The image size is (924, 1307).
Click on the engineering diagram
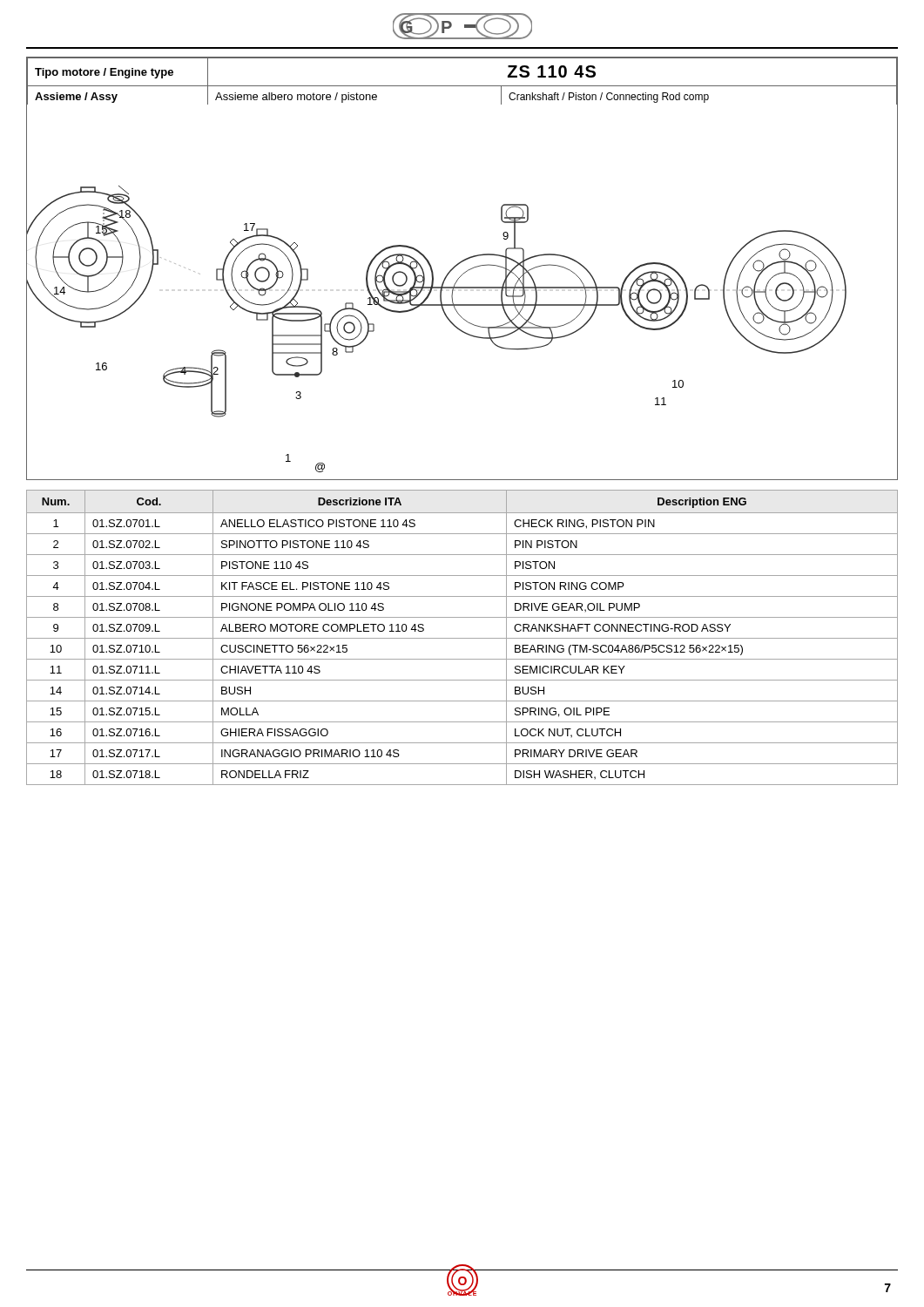[x=462, y=292]
